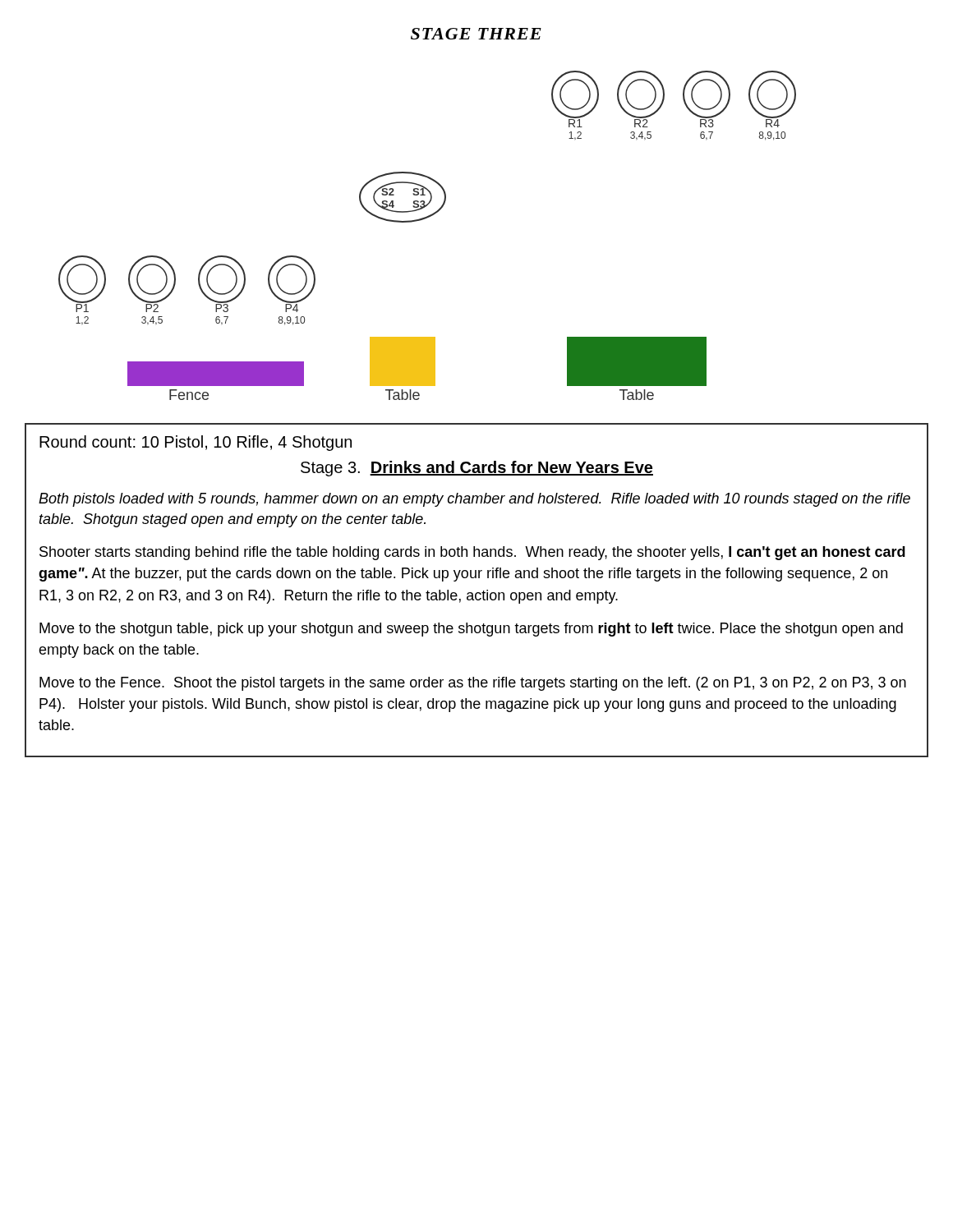953x1232 pixels.
Task: Locate the title that says "STAGE THREE"
Action: (476, 33)
